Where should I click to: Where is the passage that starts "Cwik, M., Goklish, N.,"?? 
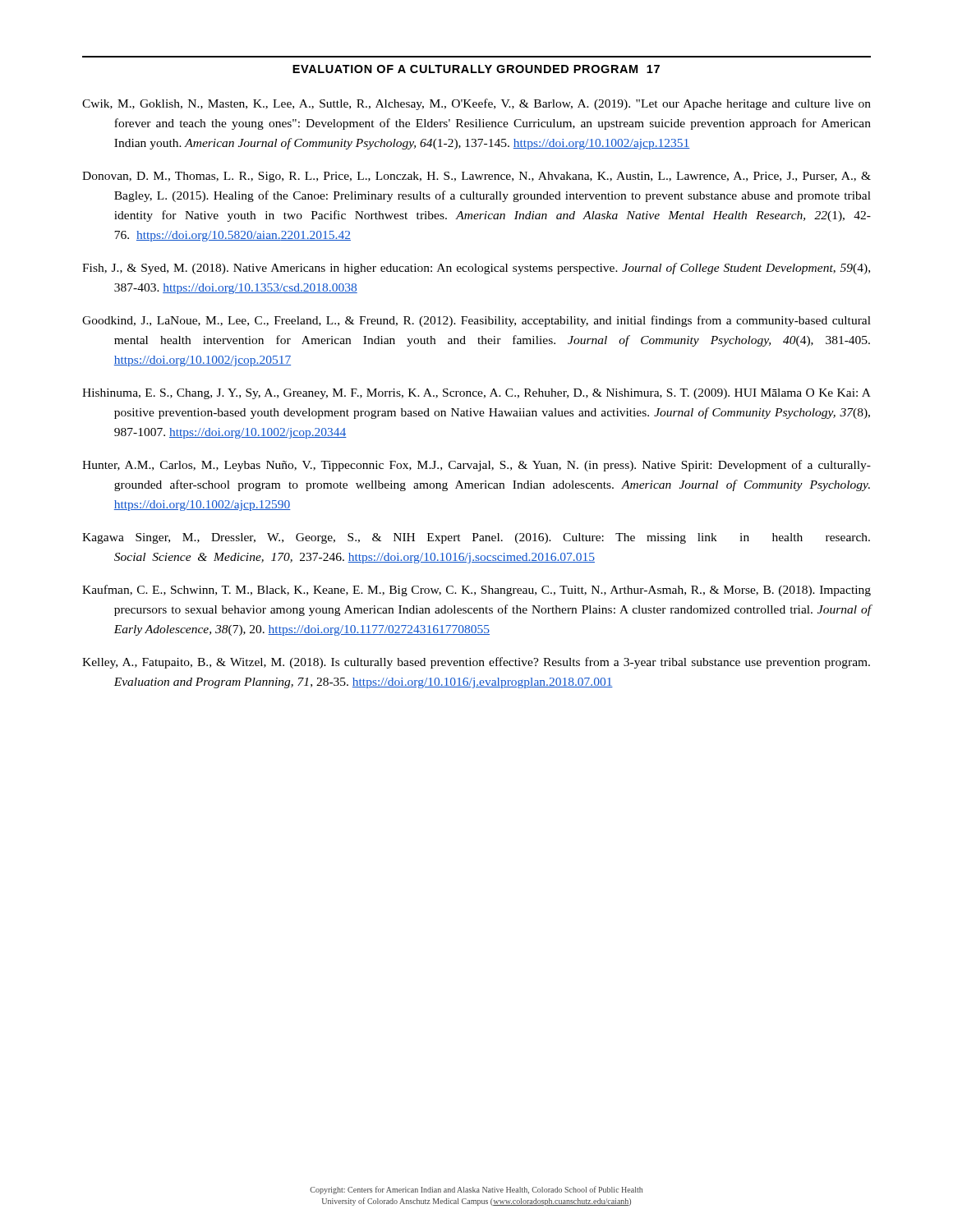[x=476, y=123]
